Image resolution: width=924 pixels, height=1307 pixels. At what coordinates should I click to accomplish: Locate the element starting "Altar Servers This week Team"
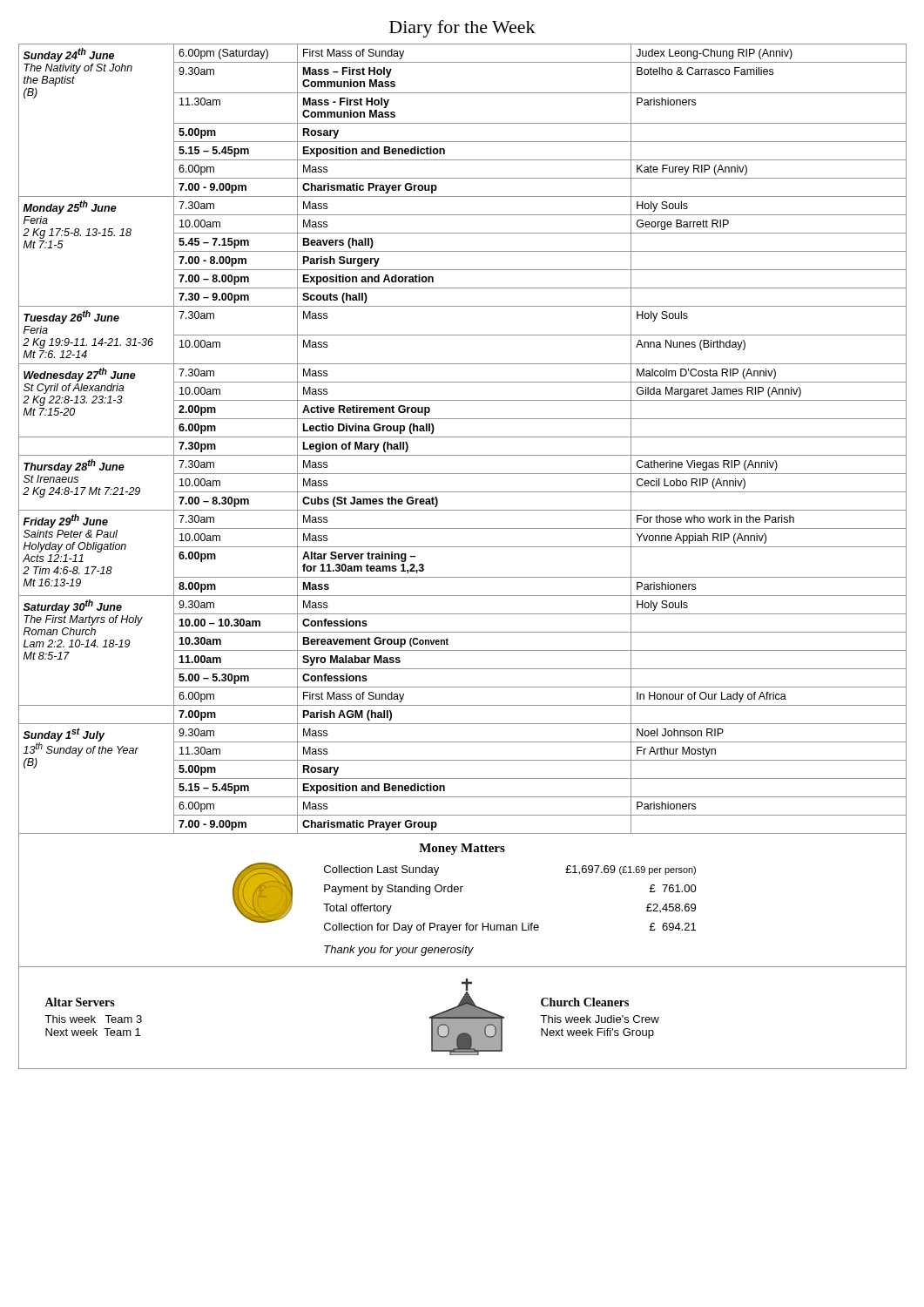tap(80, 1002)
